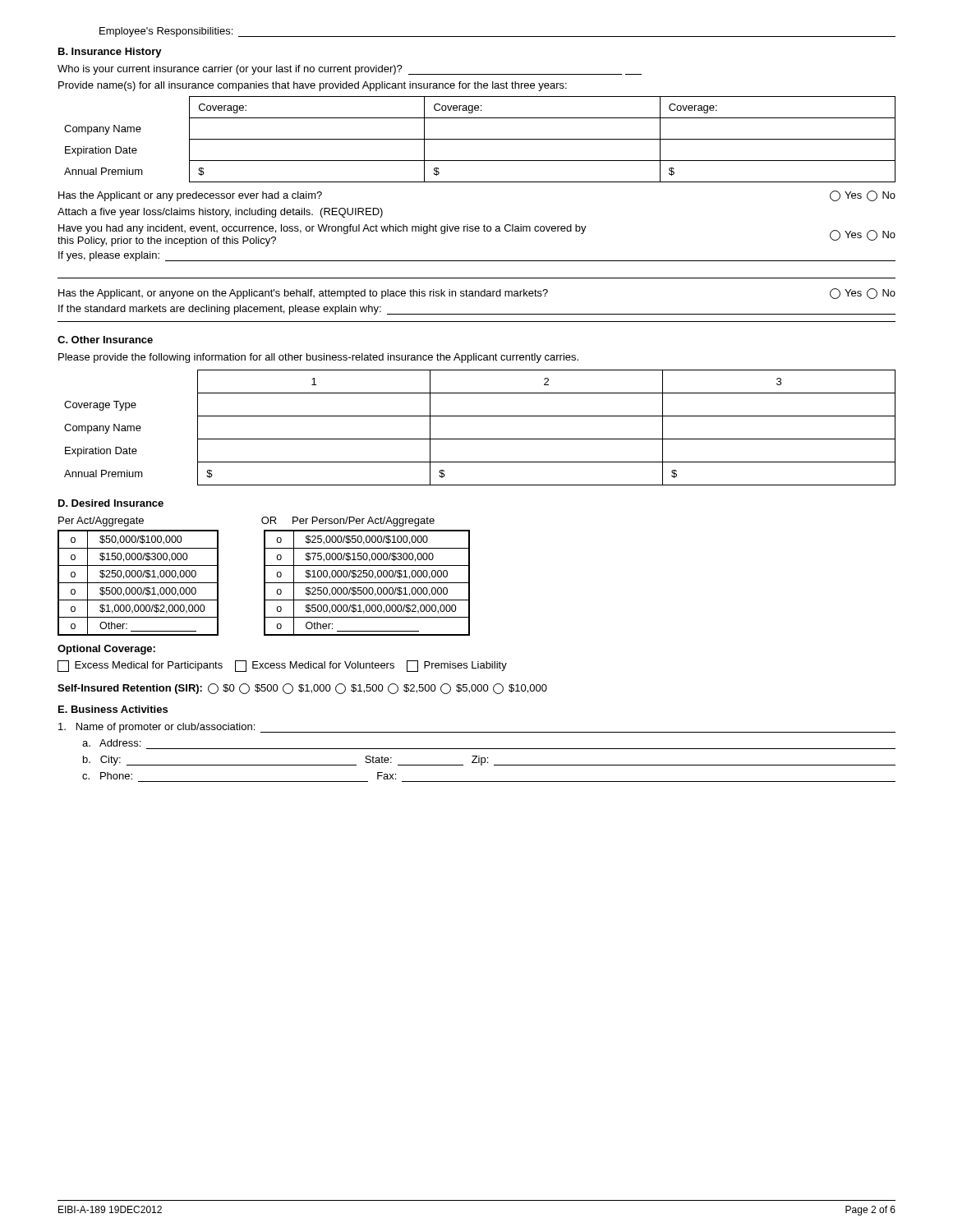Select the text block starting "Employee's Responsibilities:"
Screen dimensions: 1232x953
tap(476, 31)
